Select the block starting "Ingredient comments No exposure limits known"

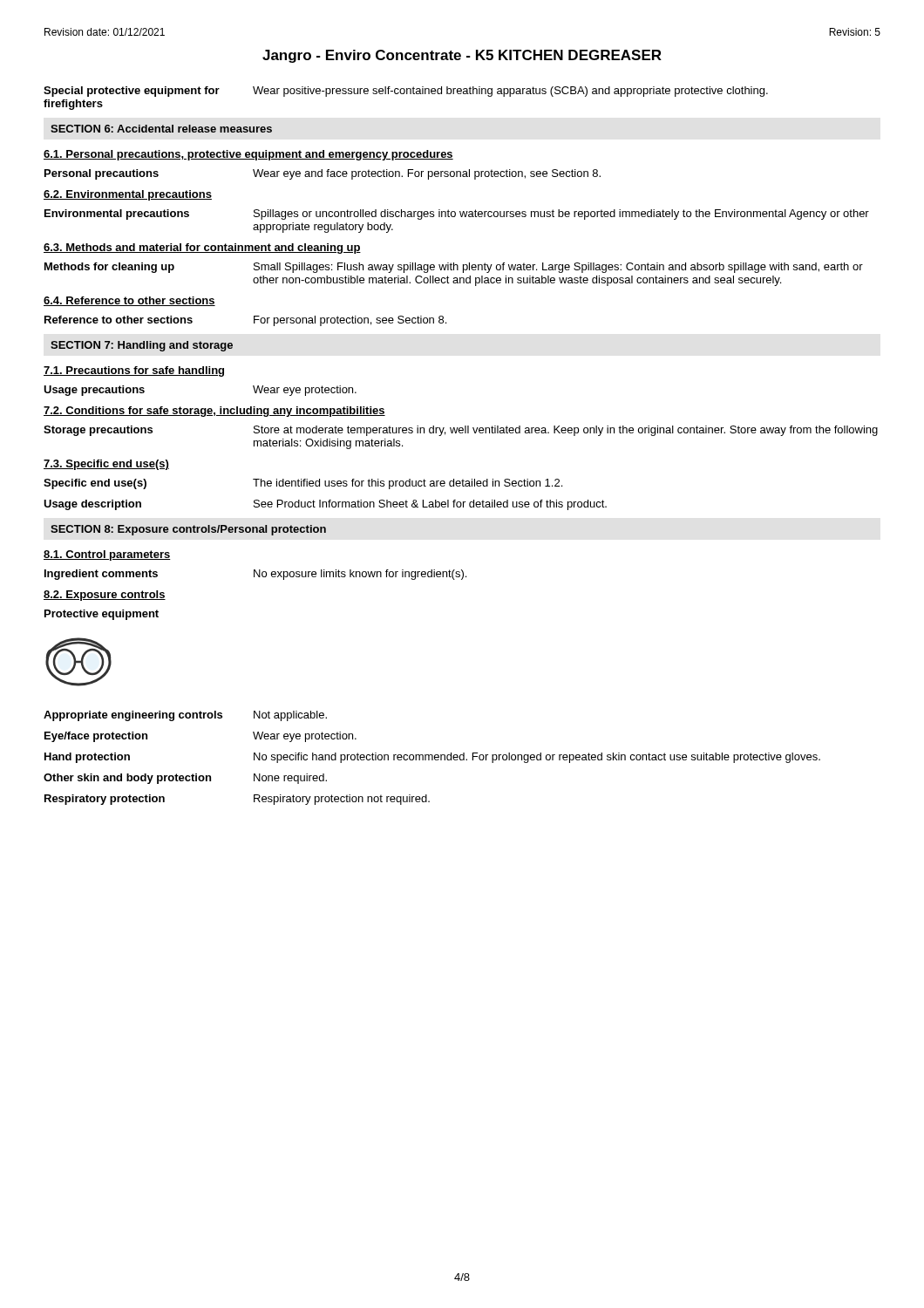pos(462,573)
